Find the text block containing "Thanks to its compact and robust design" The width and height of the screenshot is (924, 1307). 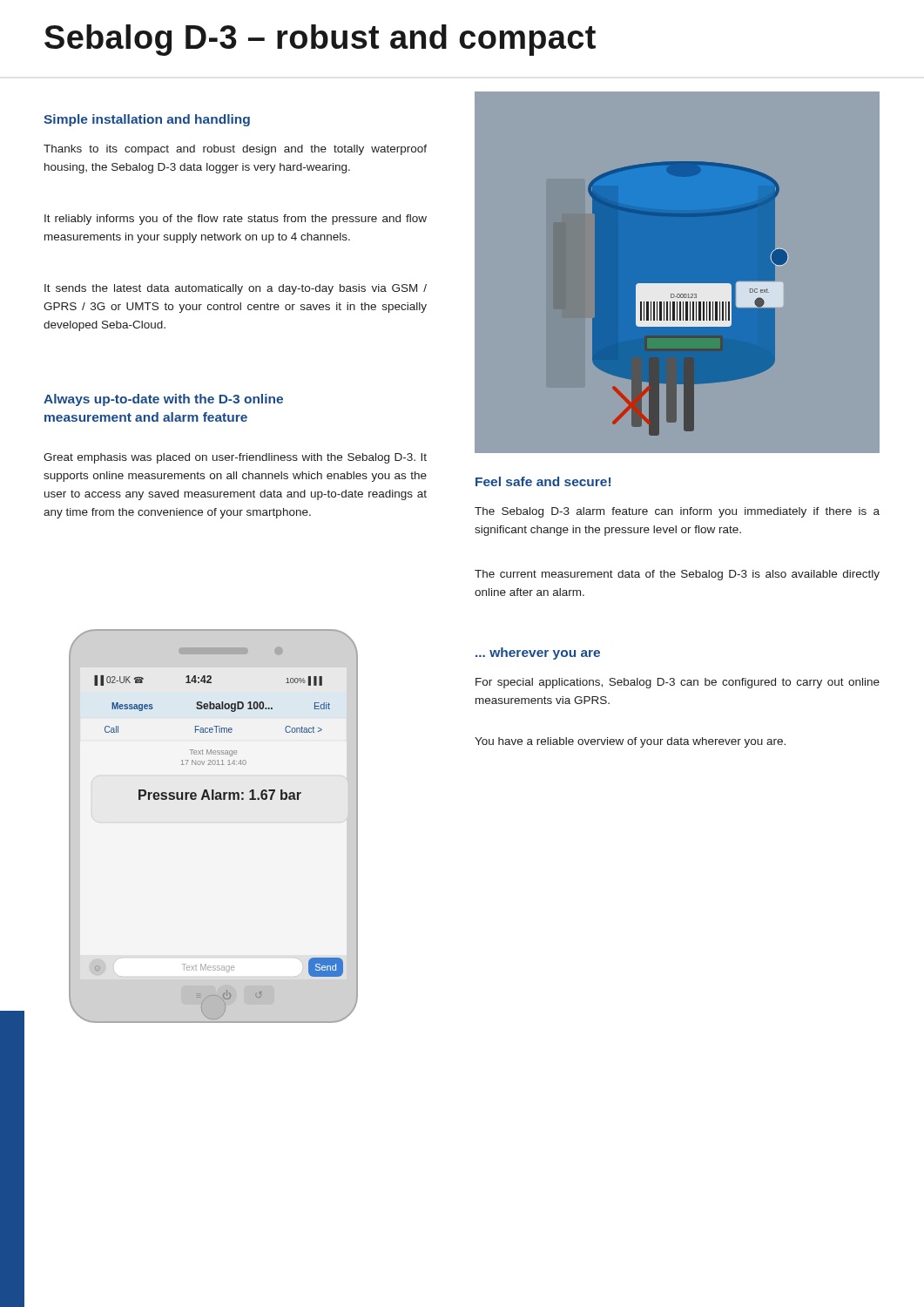(235, 158)
